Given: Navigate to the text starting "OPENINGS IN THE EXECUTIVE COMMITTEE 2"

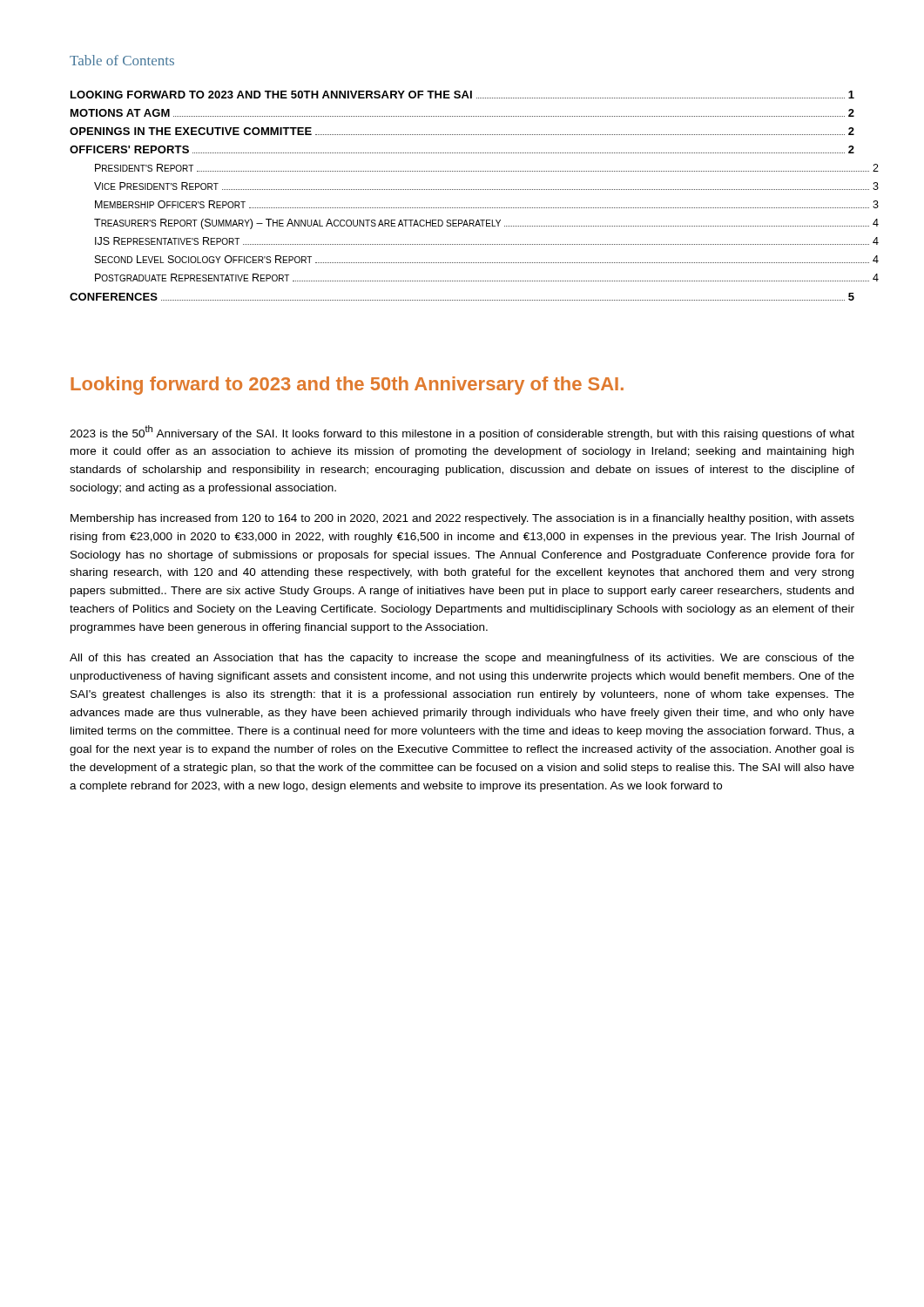Looking at the screenshot, I should [462, 130].
